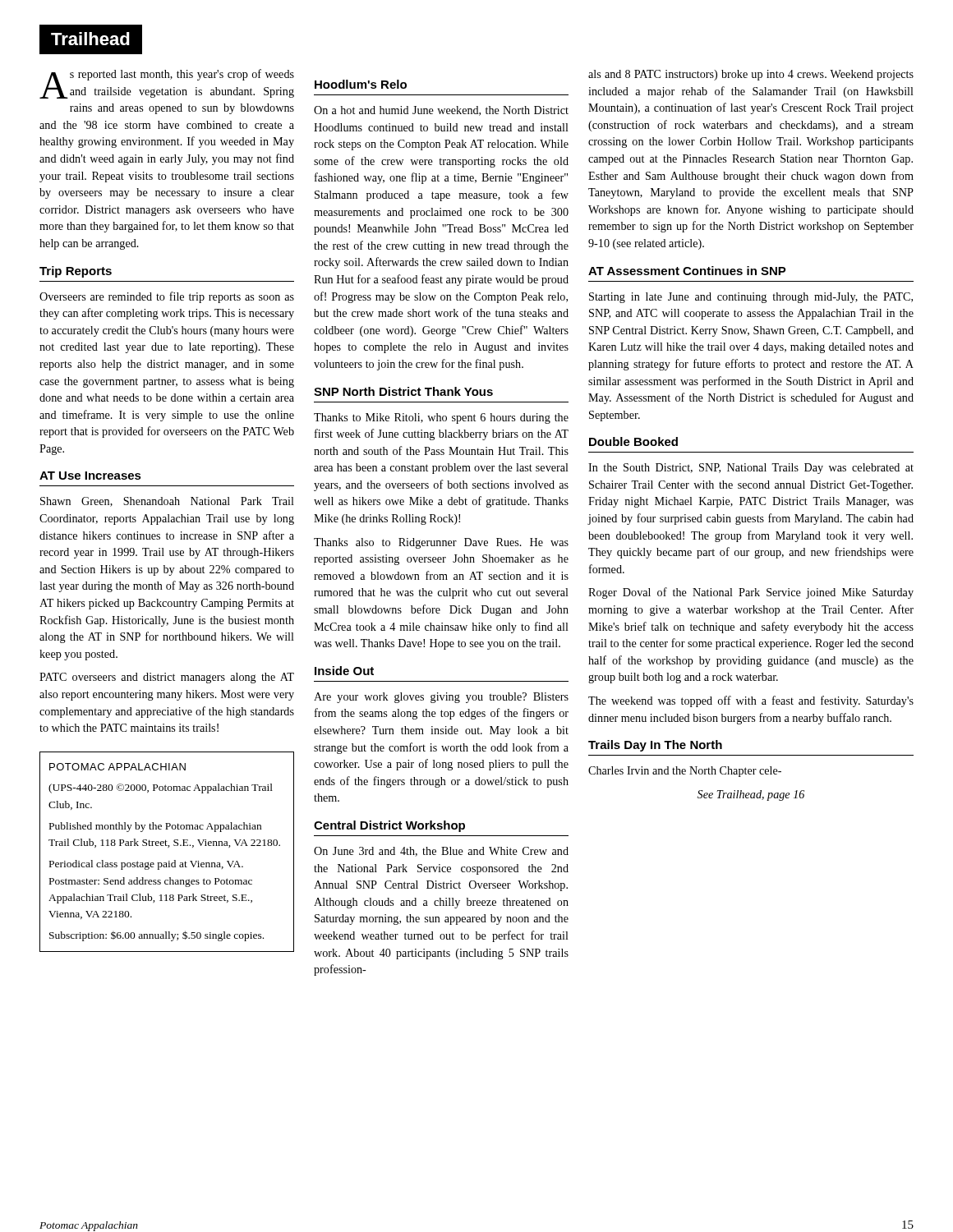Navigate to the element starting "Thanks to Mike Ritoli, who"
Screen dimensions: 1232x953
point(441,468)
